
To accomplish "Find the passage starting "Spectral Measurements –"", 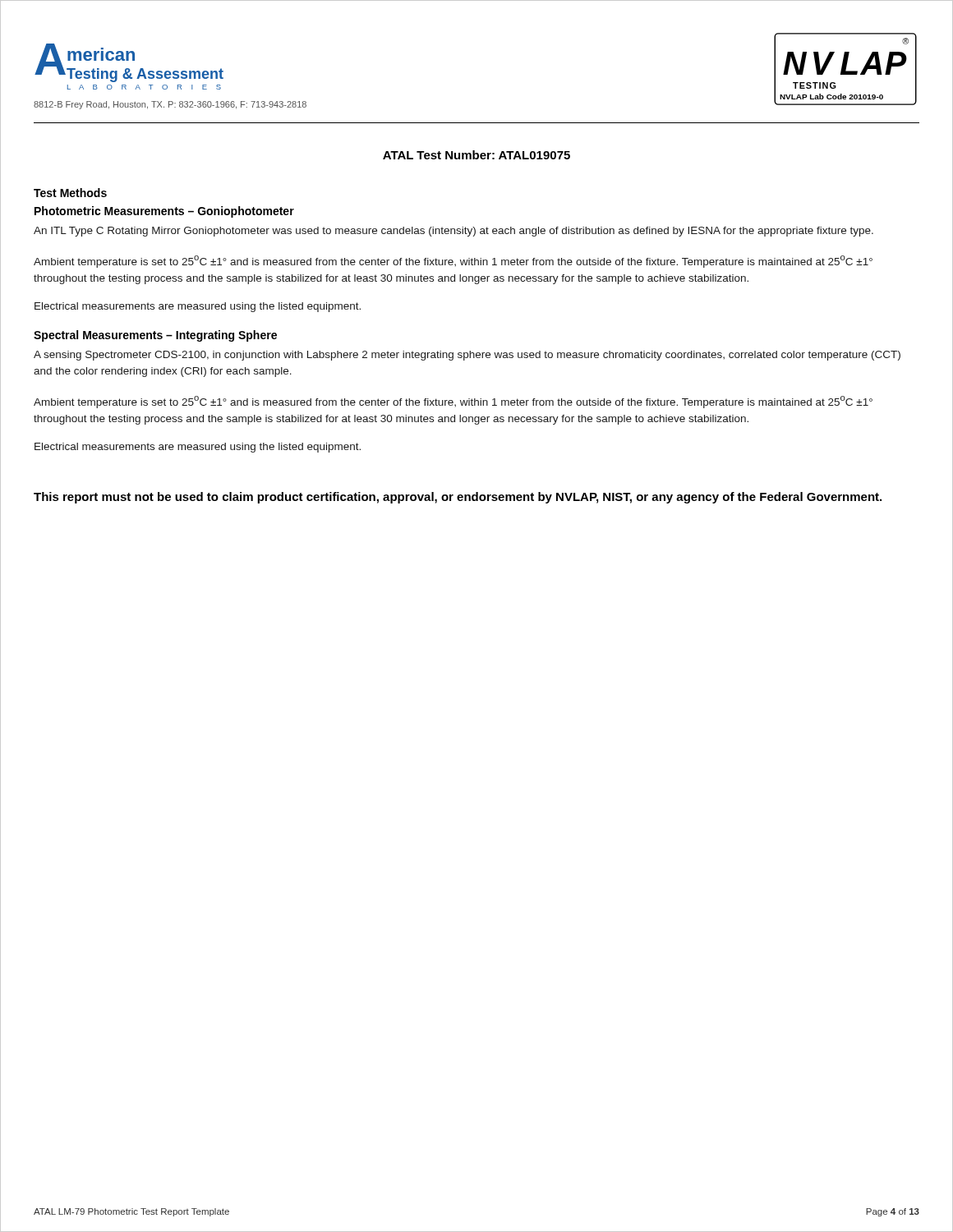I will (155, 335).
